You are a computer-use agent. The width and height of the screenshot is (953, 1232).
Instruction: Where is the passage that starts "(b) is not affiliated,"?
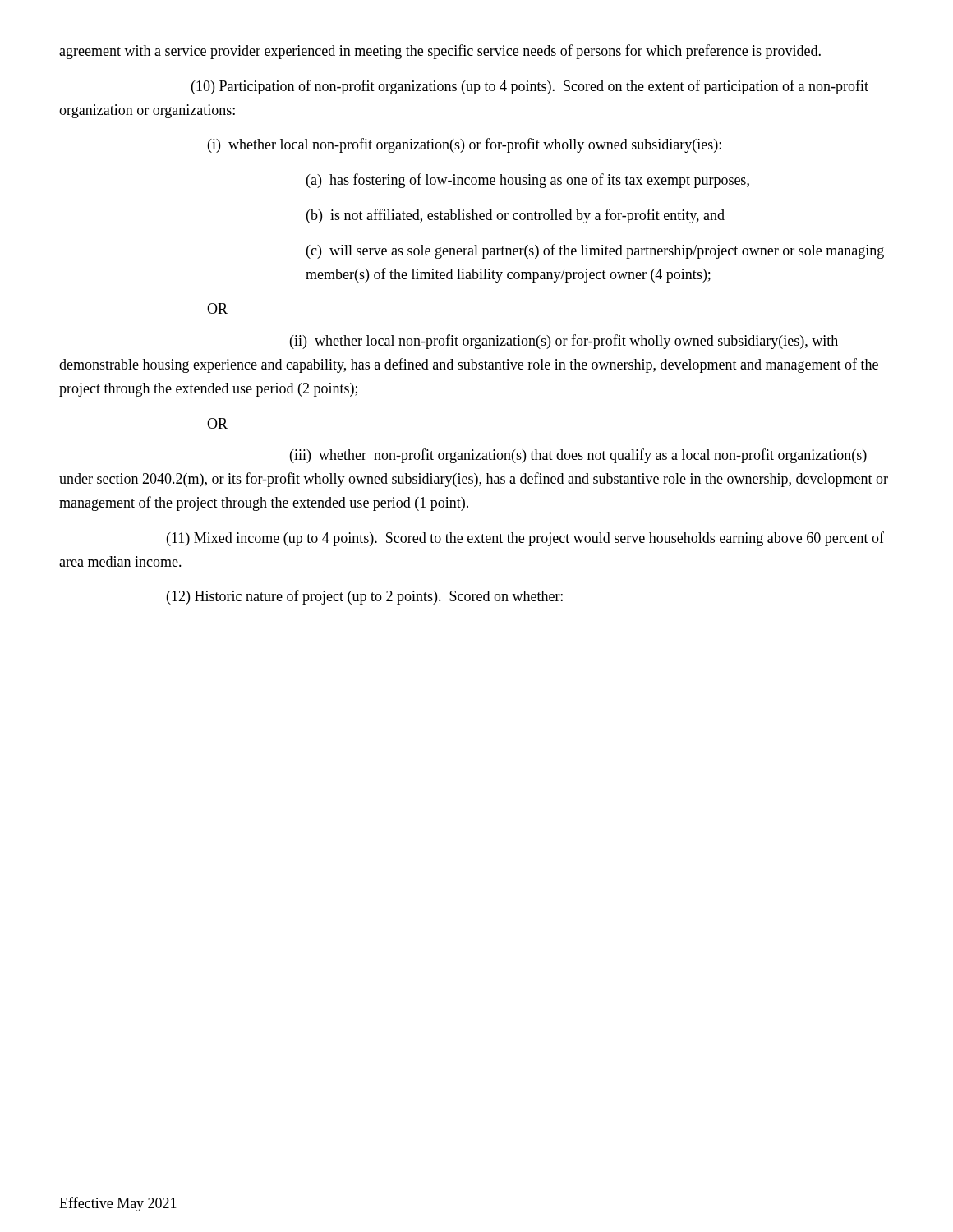[515, 215]
